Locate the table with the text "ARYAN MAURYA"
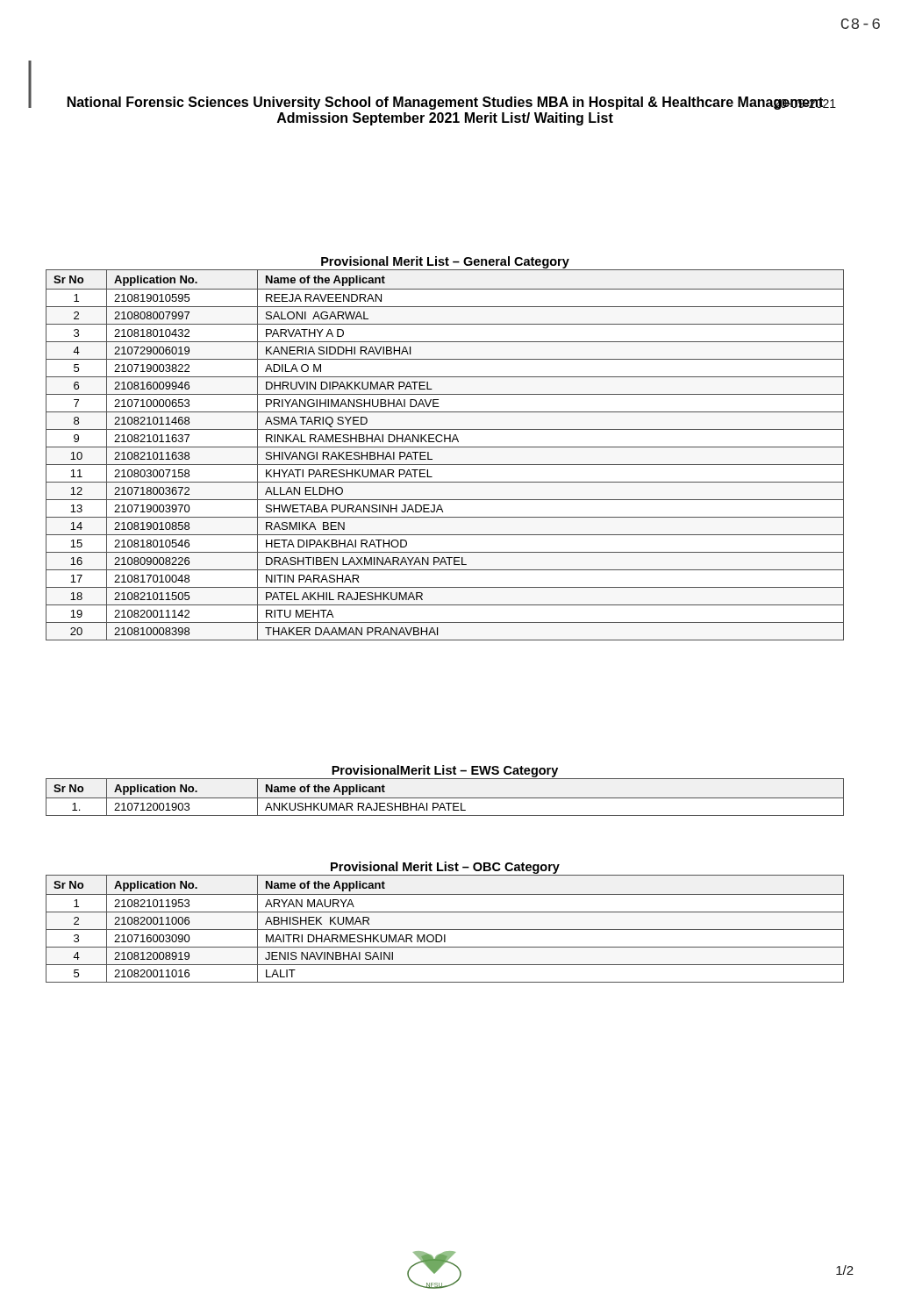The image size is (915, 1316). tap(445, 929)
